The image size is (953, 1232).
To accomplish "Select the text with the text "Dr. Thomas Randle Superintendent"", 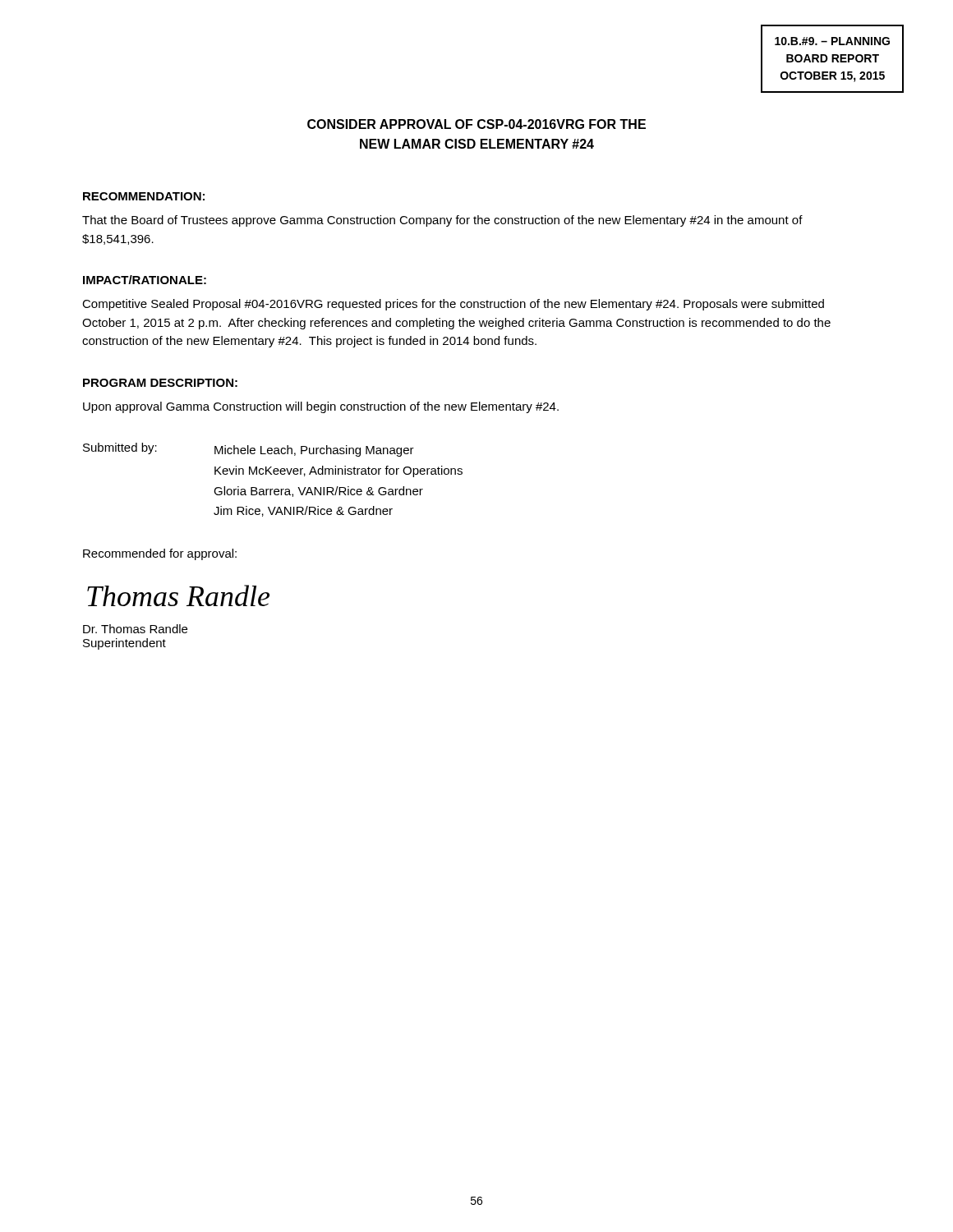I will [135, 629].
